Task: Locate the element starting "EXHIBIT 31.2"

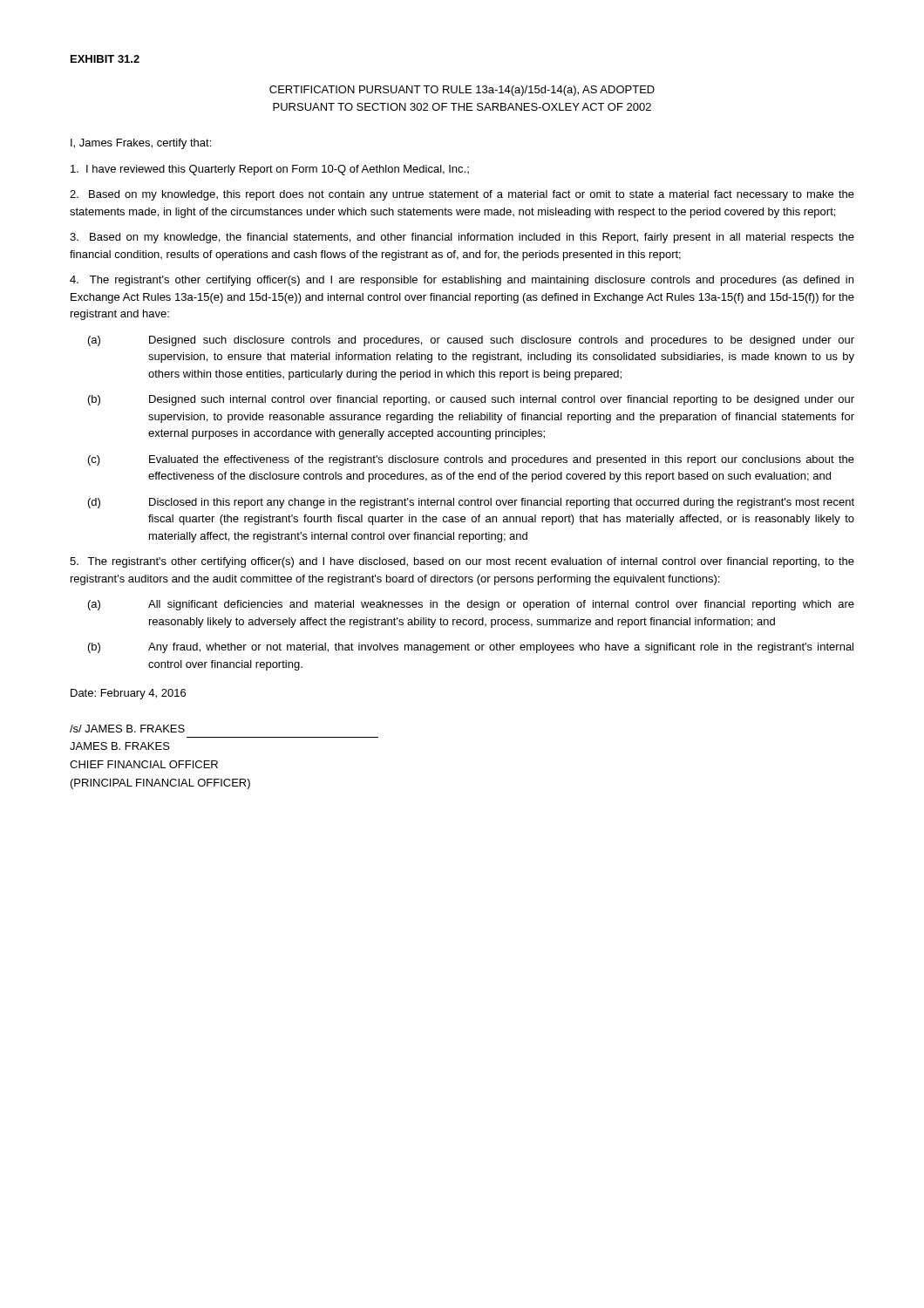Action: [105, 59]
